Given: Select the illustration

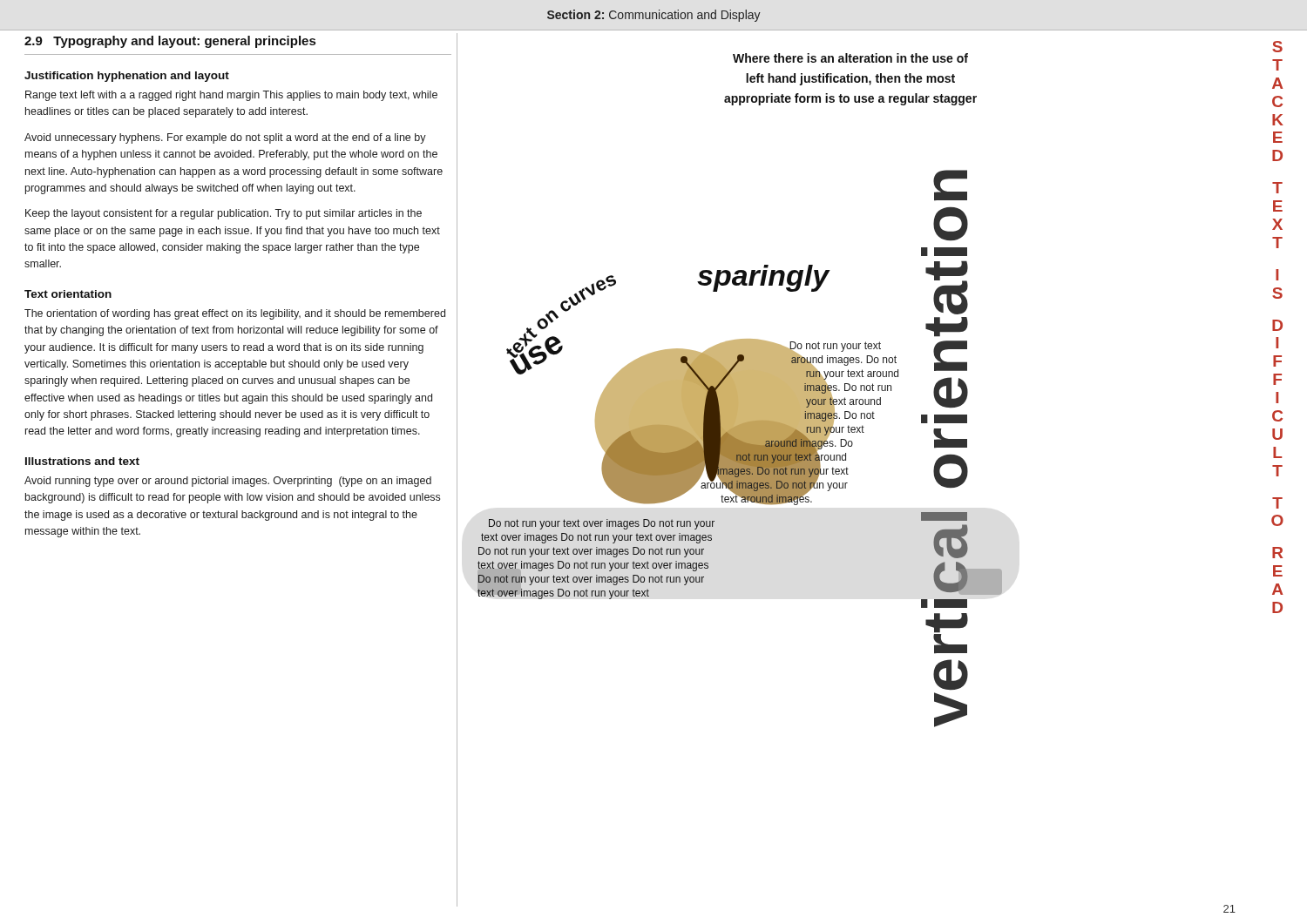Looking at the screenshot, I should (x=819, y=360).
